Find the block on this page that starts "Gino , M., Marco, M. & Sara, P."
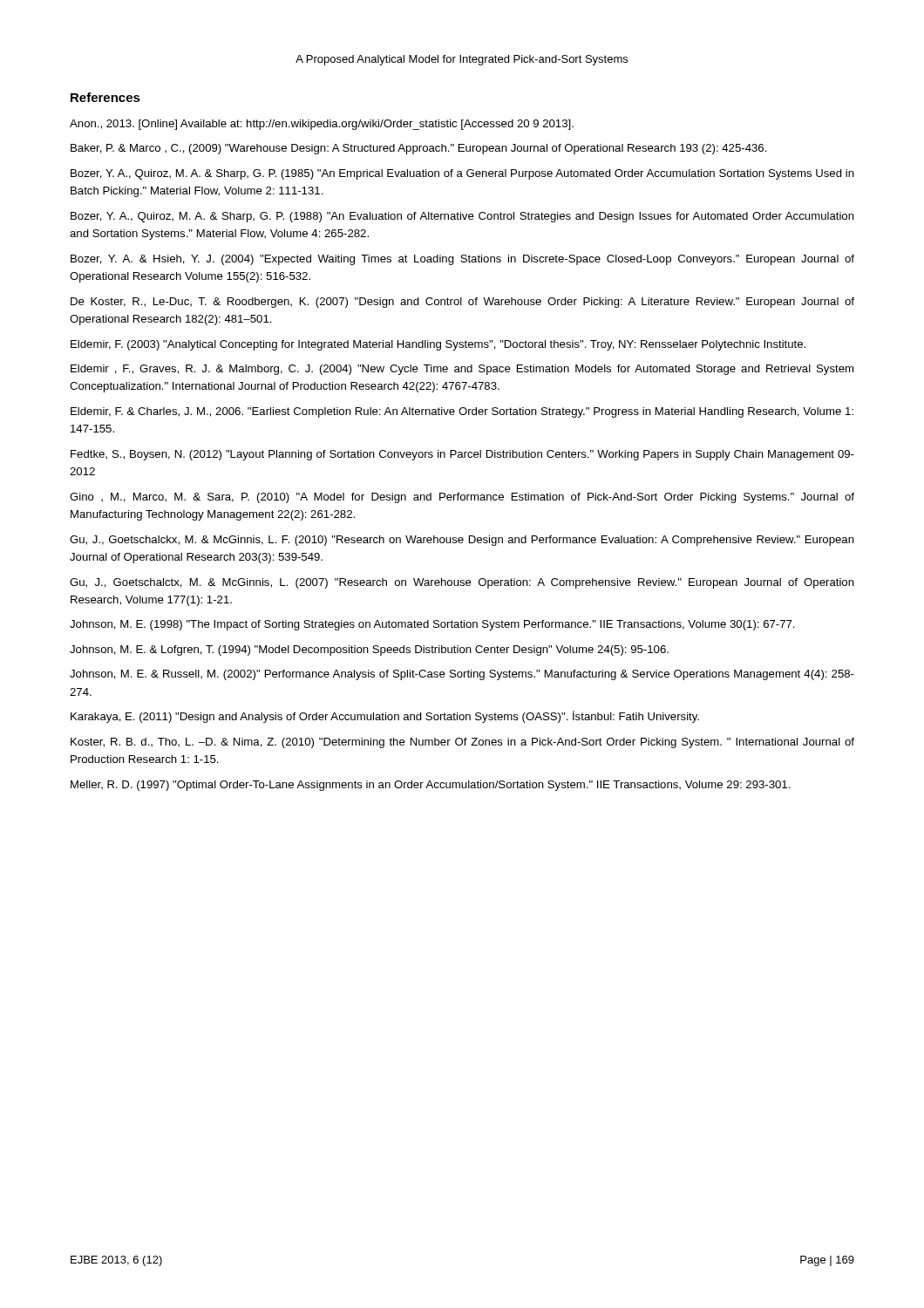Image resolution: width=924 pixels, height=1308 pixels. [462, 505]
